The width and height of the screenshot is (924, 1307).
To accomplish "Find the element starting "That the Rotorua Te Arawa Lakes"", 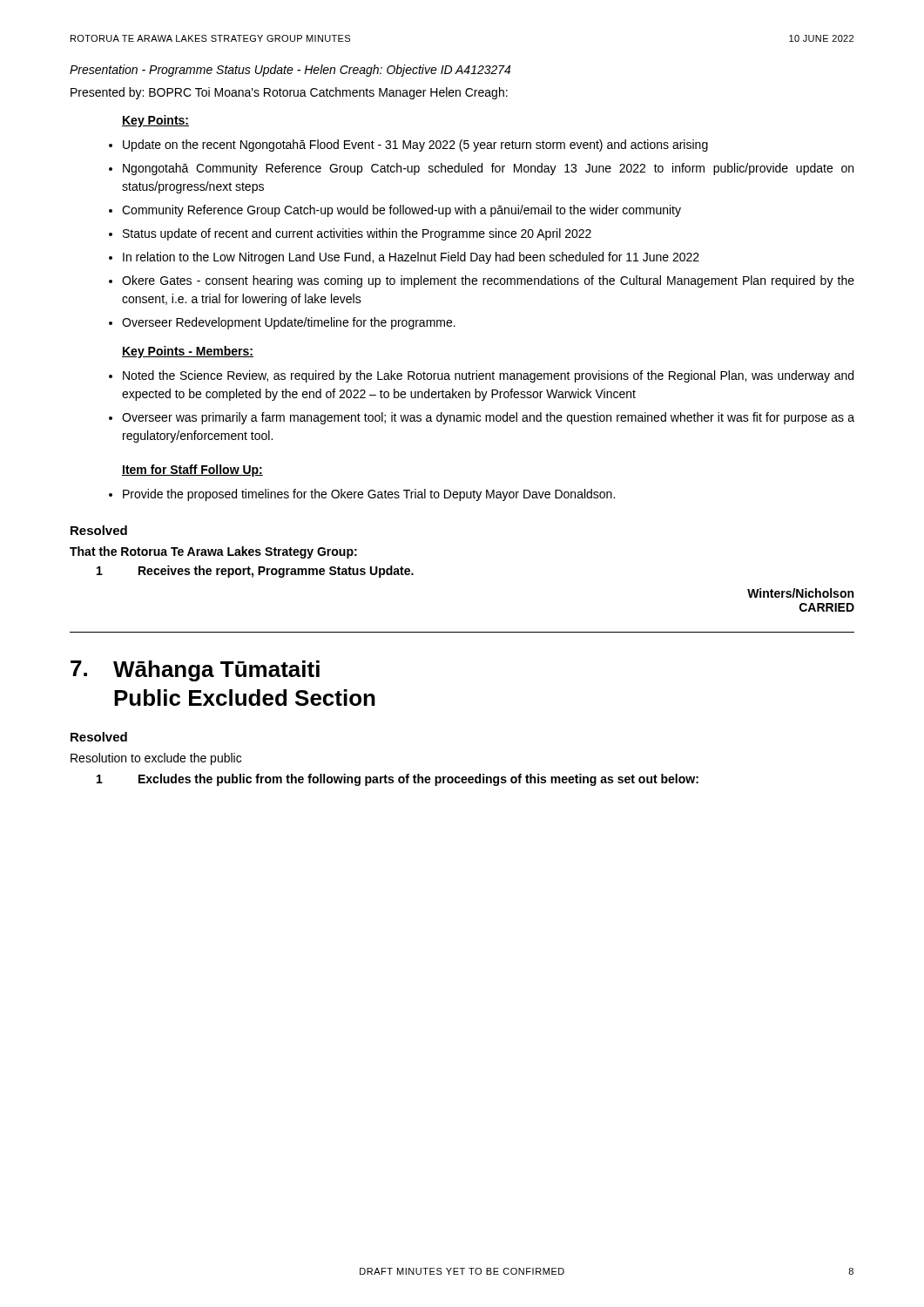I will (214, 552).
